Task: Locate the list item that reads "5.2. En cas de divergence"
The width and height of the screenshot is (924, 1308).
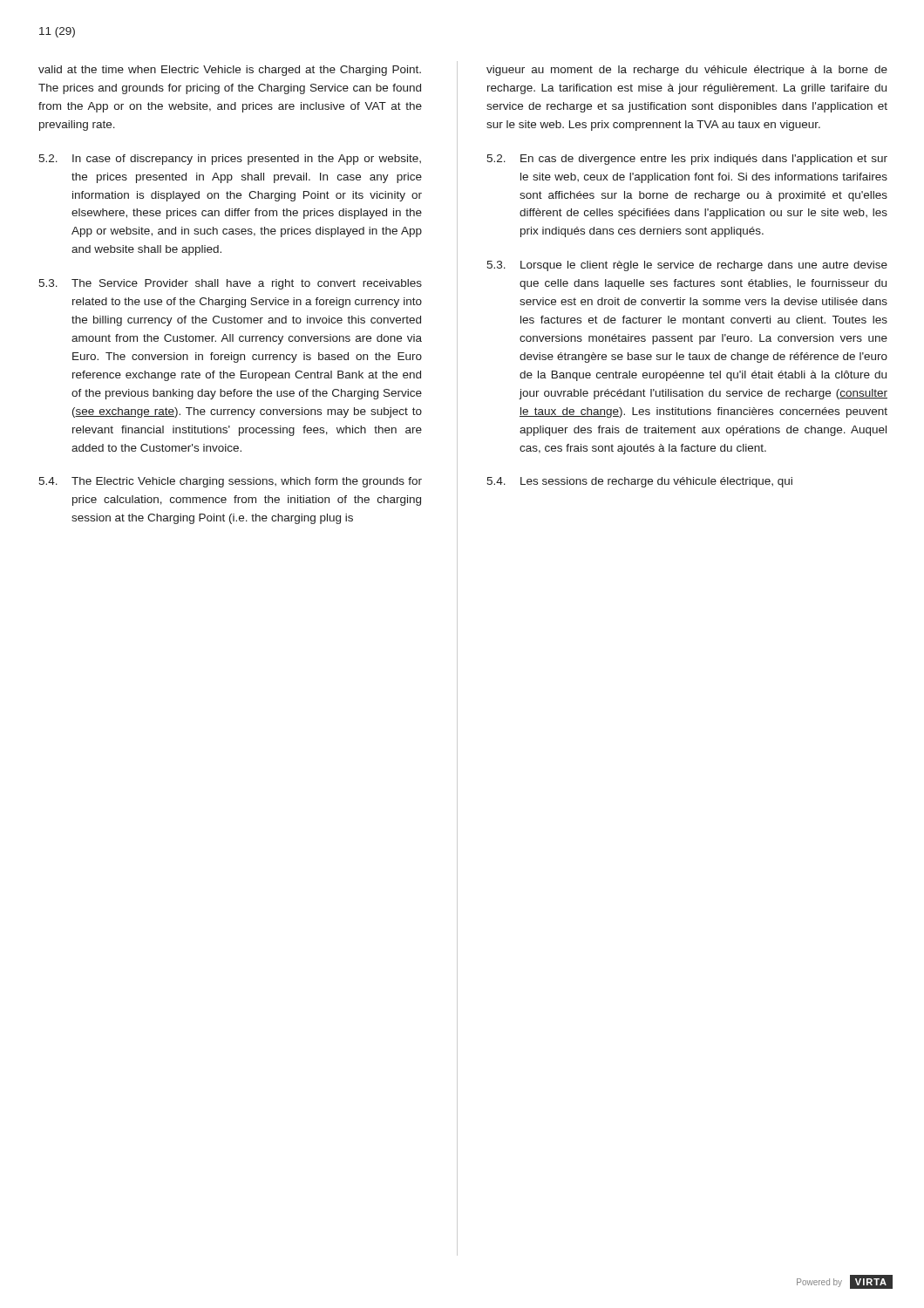Action: point(687,195)
